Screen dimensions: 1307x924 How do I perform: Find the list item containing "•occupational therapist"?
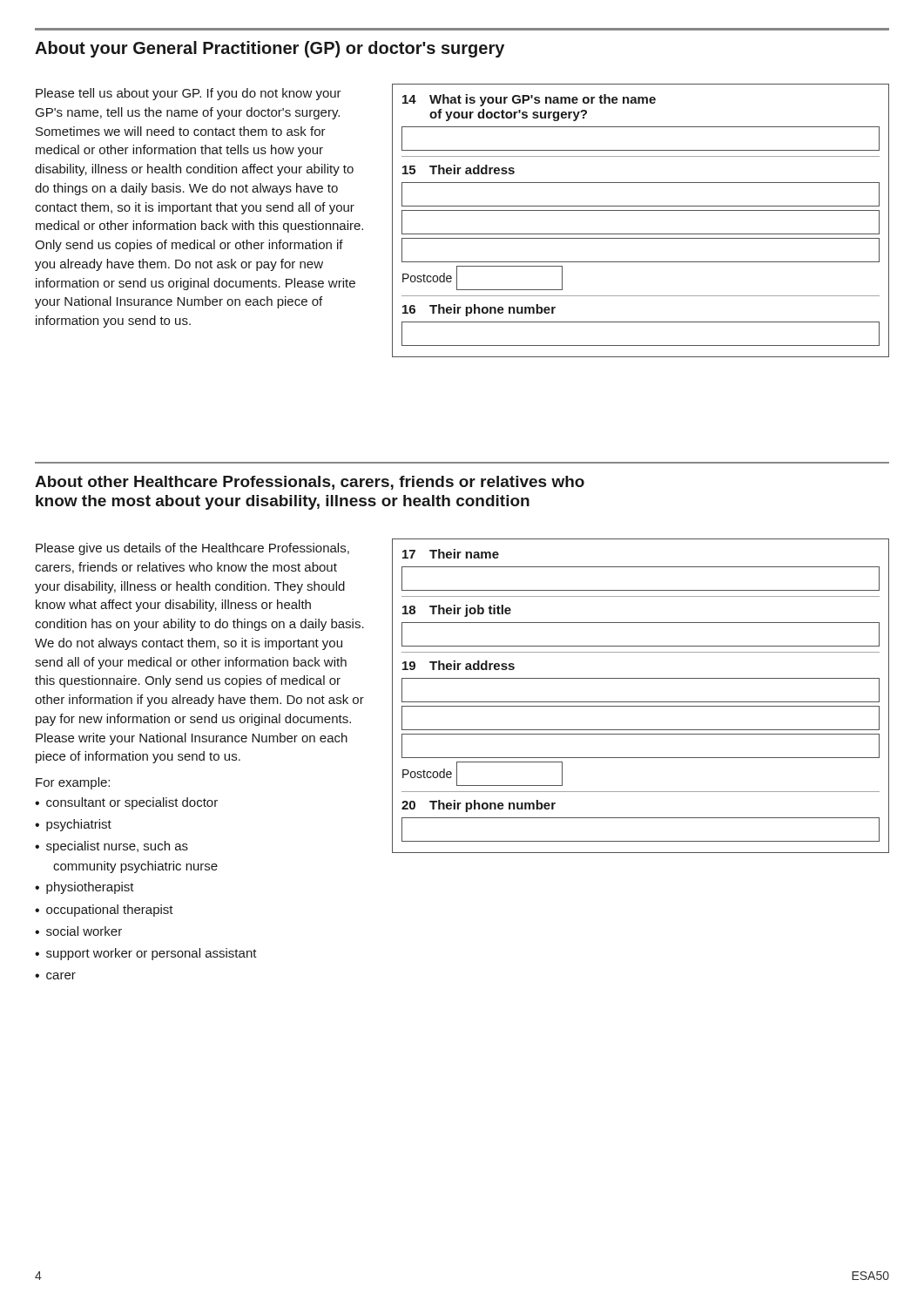(x=104, y=910)
